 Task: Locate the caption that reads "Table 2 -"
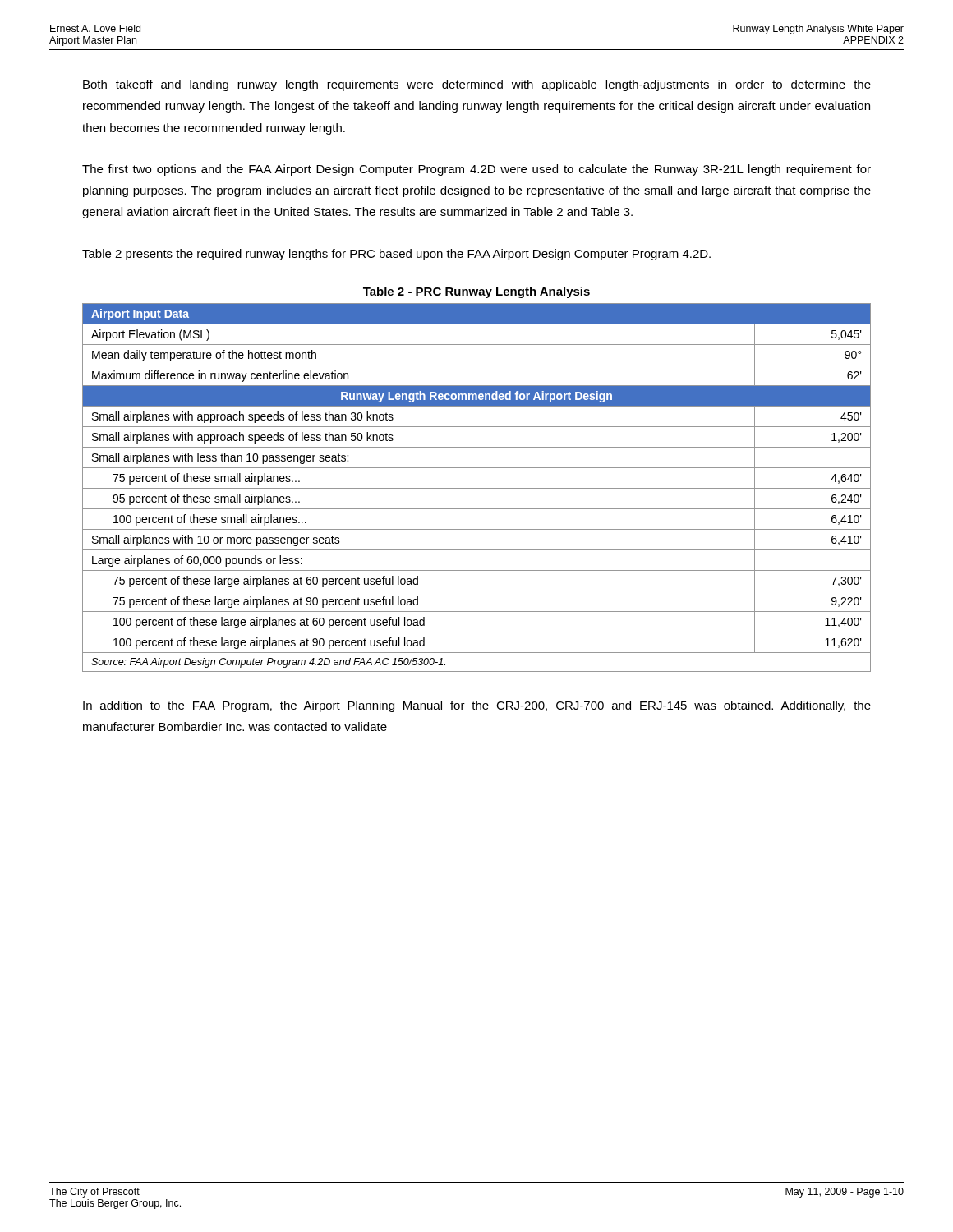point(476,291)
